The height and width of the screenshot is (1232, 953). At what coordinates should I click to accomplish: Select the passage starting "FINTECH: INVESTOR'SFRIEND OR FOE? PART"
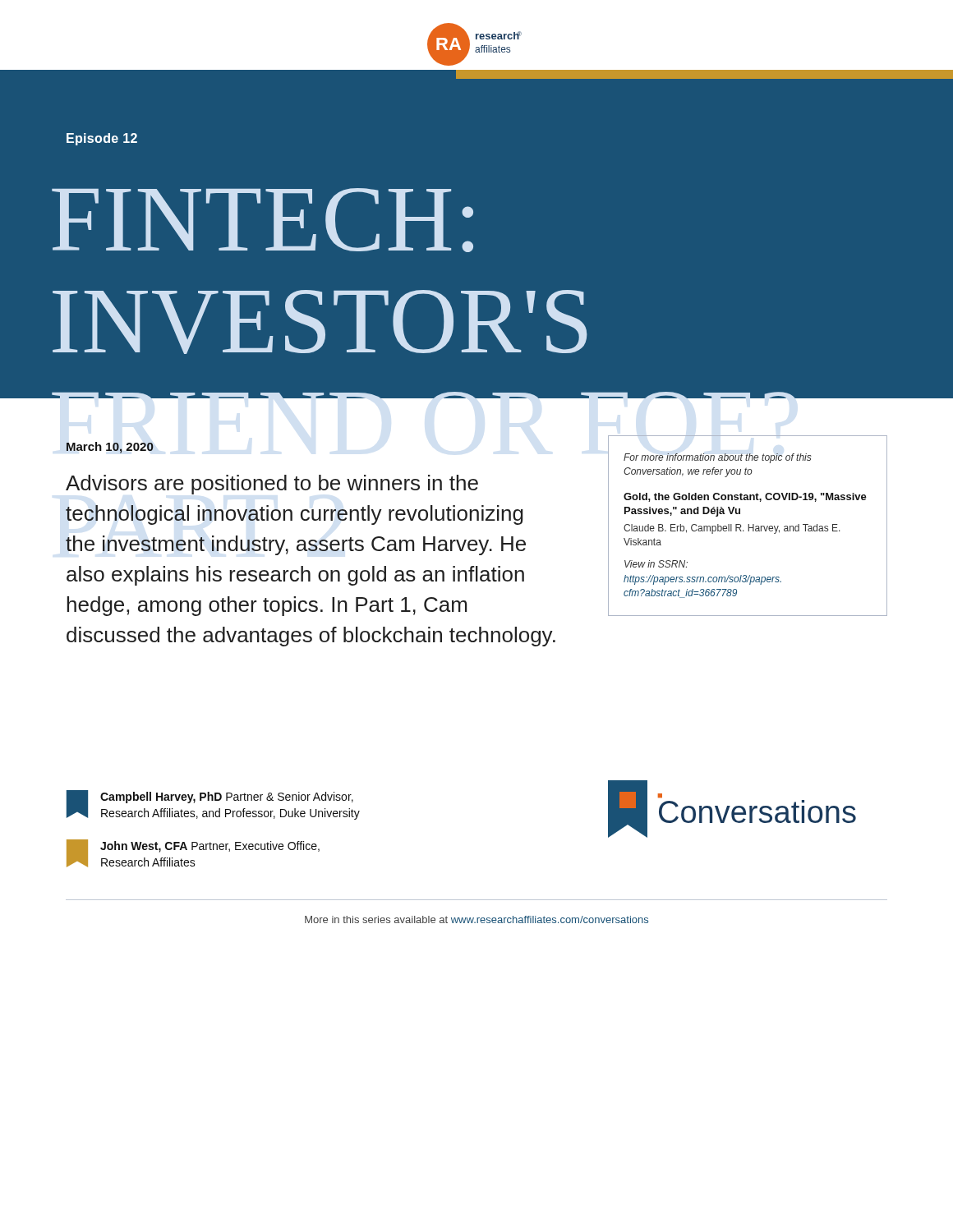426,372
